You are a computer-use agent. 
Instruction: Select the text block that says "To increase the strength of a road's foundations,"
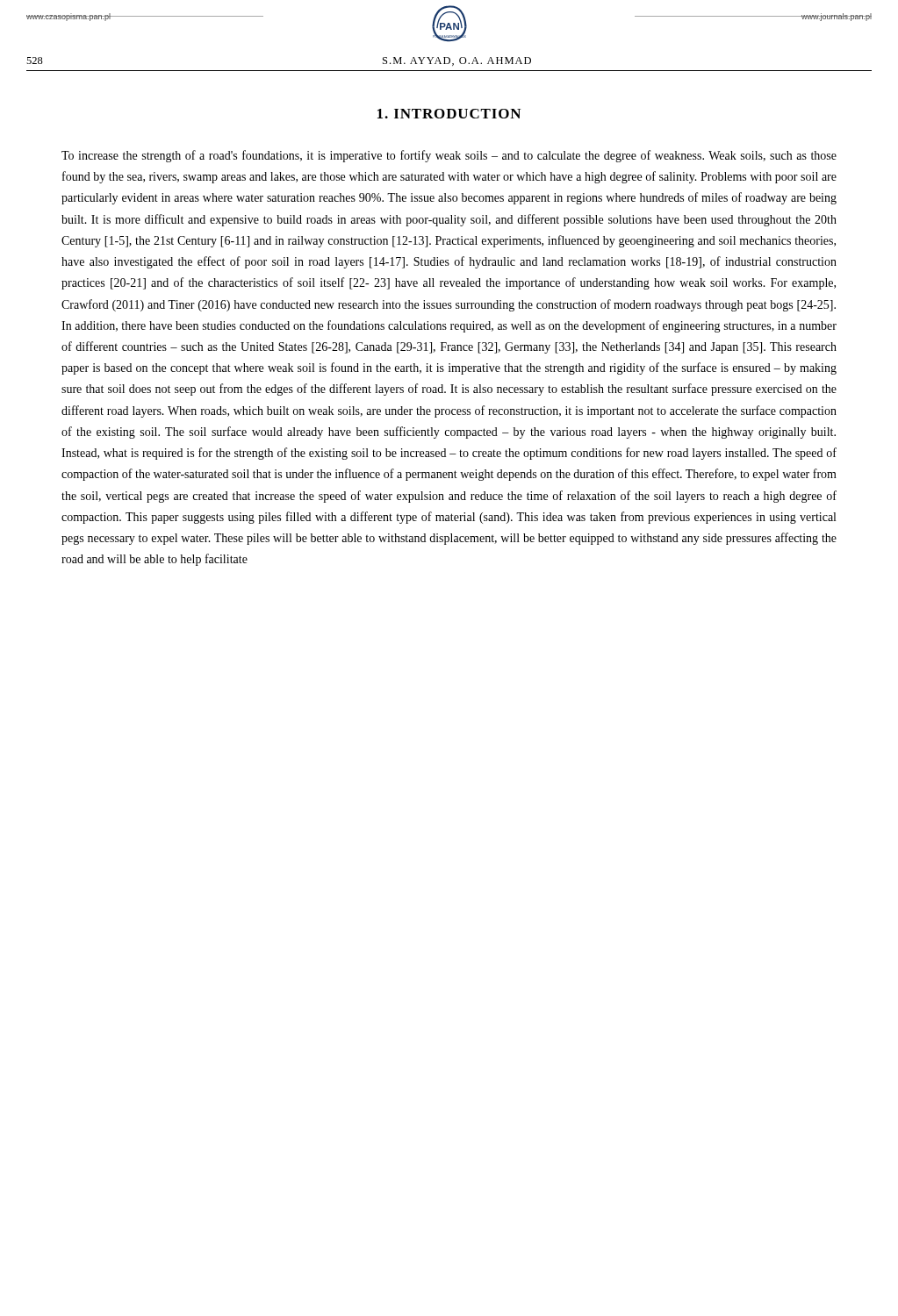click(449, 358)
